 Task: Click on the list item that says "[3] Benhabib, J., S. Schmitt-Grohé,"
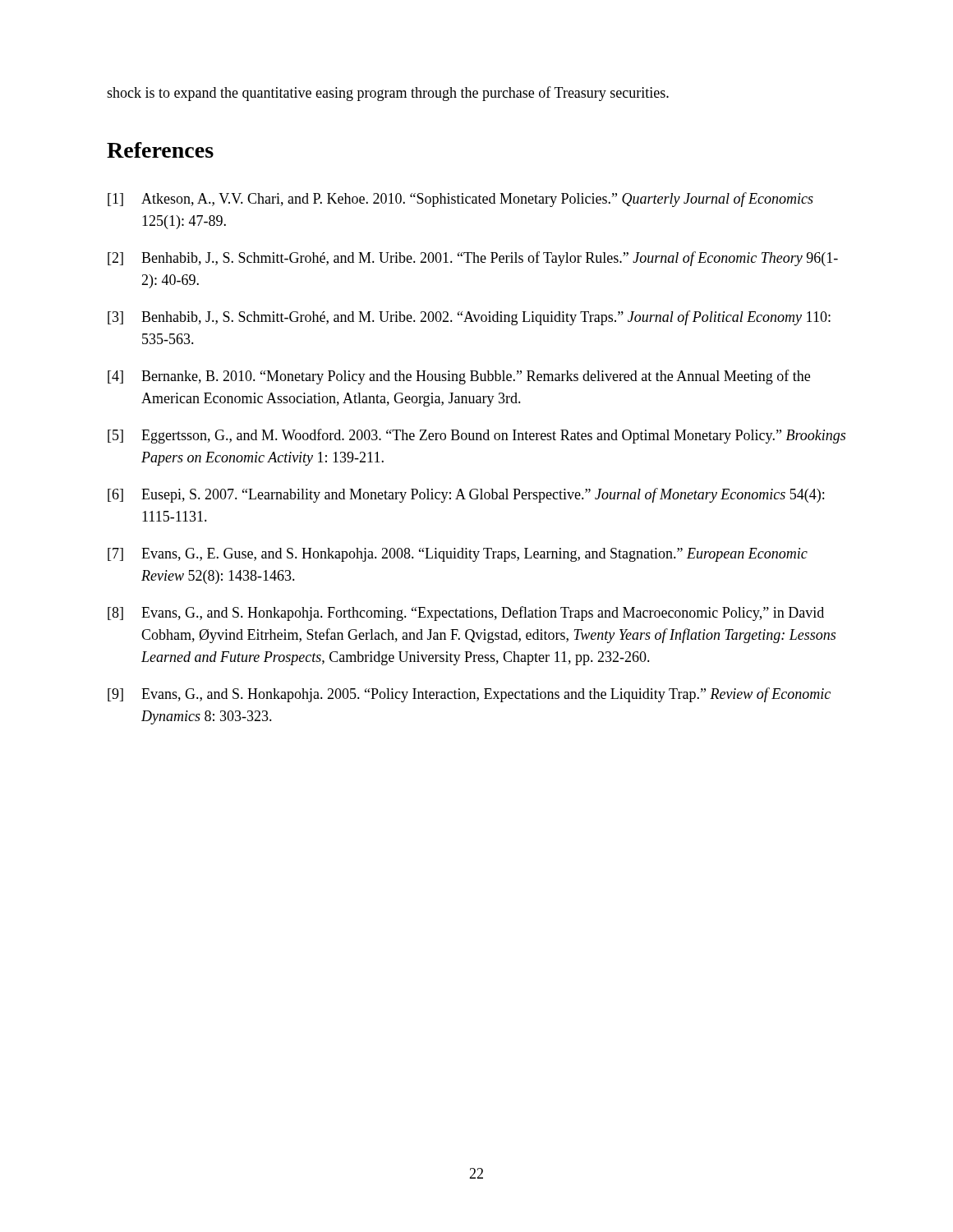476,329
